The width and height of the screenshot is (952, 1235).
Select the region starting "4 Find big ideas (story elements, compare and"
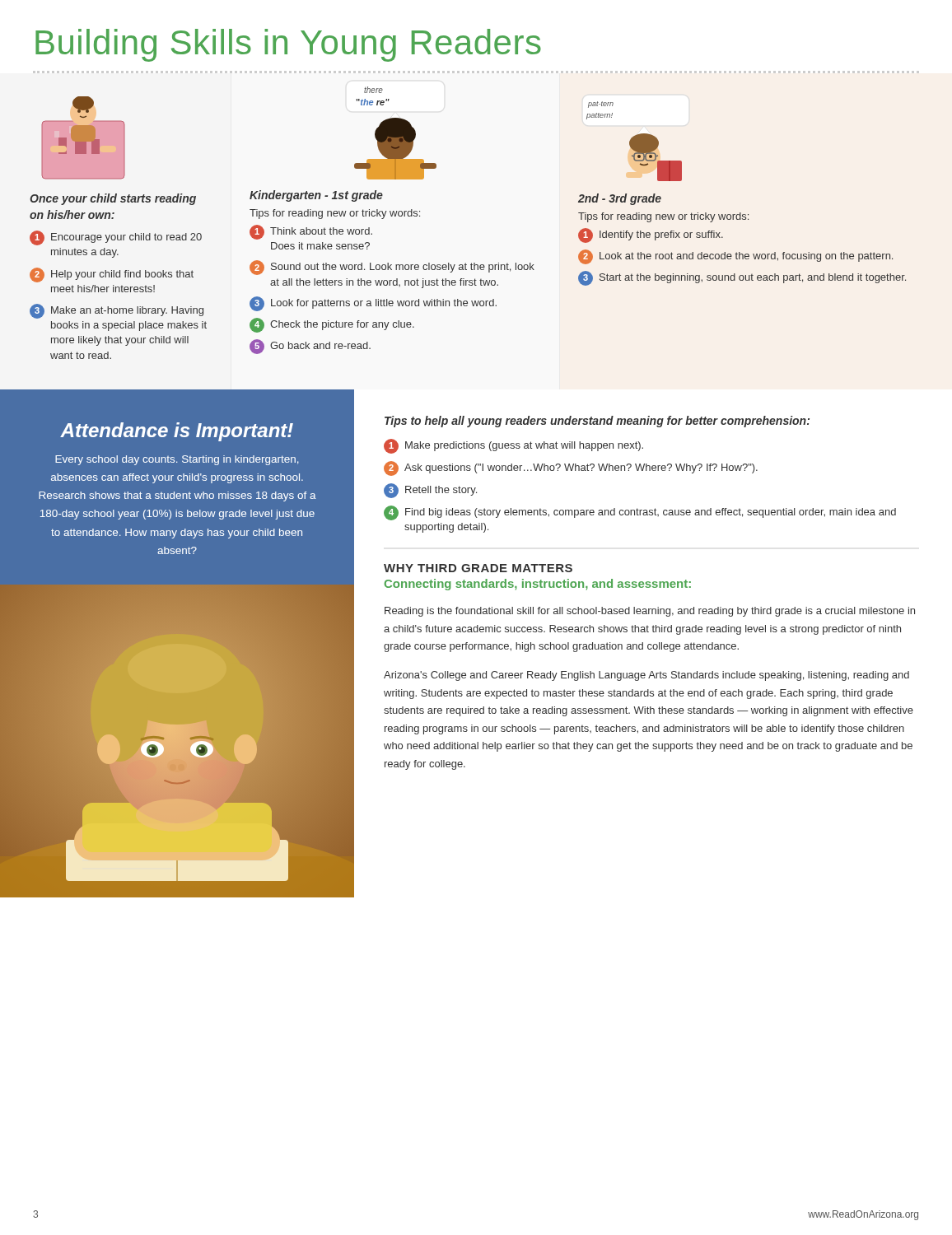(651, 519)
